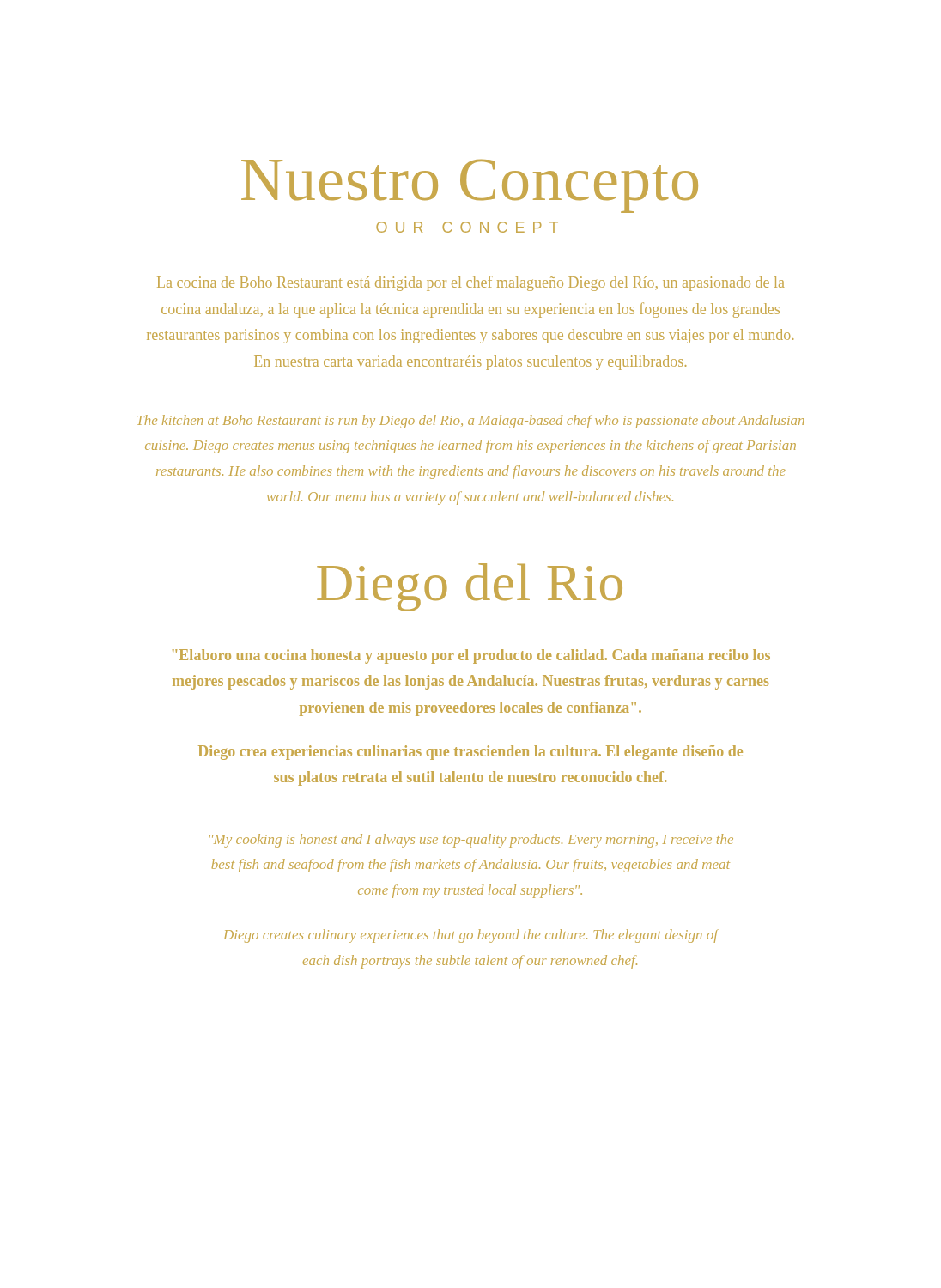Navigate to the text block starting ""Elaboro una cocina honesta y apuesto por"
This screenshot has height=1288, width=941.
[470, 681]
